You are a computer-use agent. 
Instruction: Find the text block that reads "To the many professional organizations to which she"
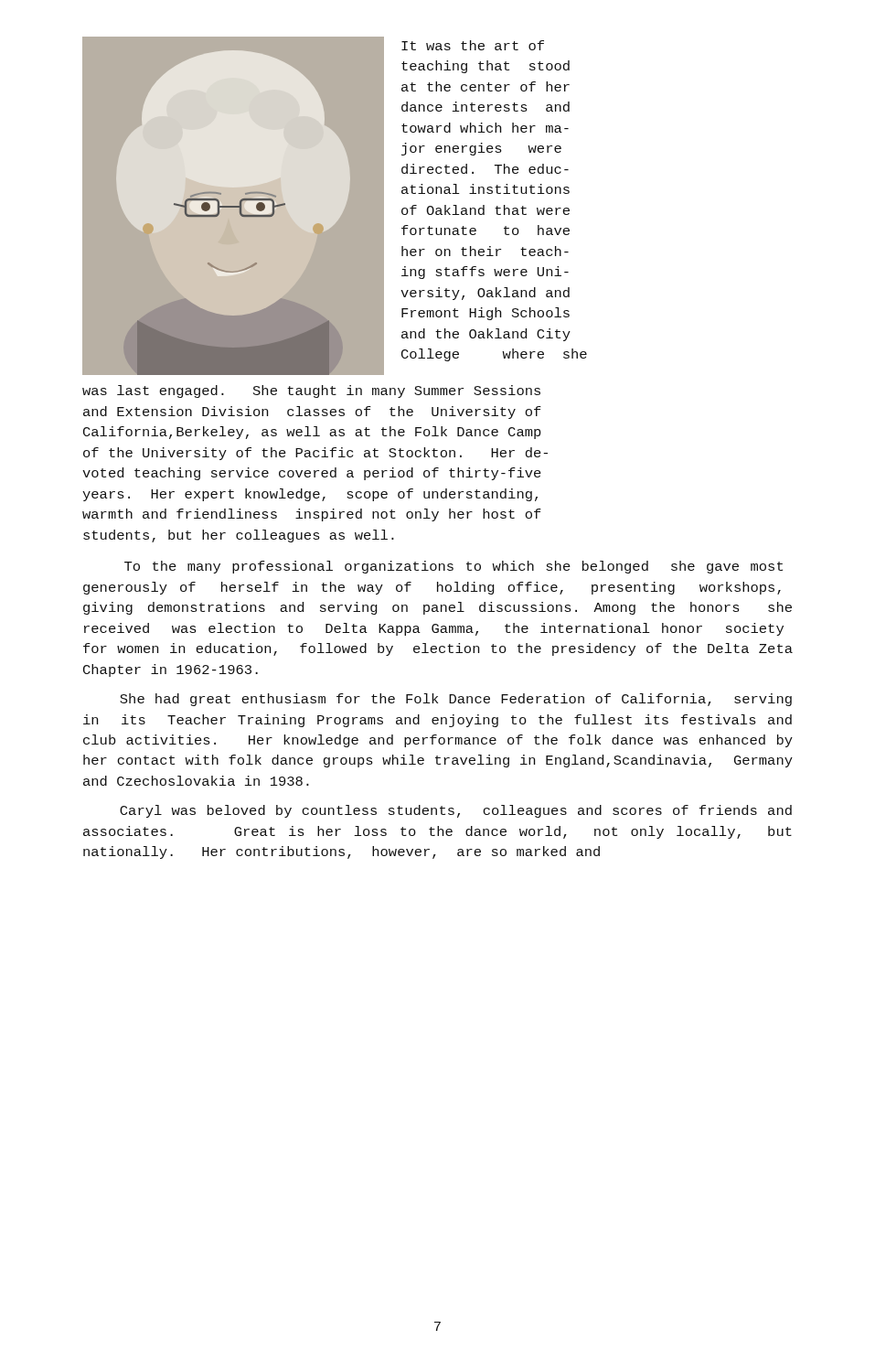[x=438, y=619]
